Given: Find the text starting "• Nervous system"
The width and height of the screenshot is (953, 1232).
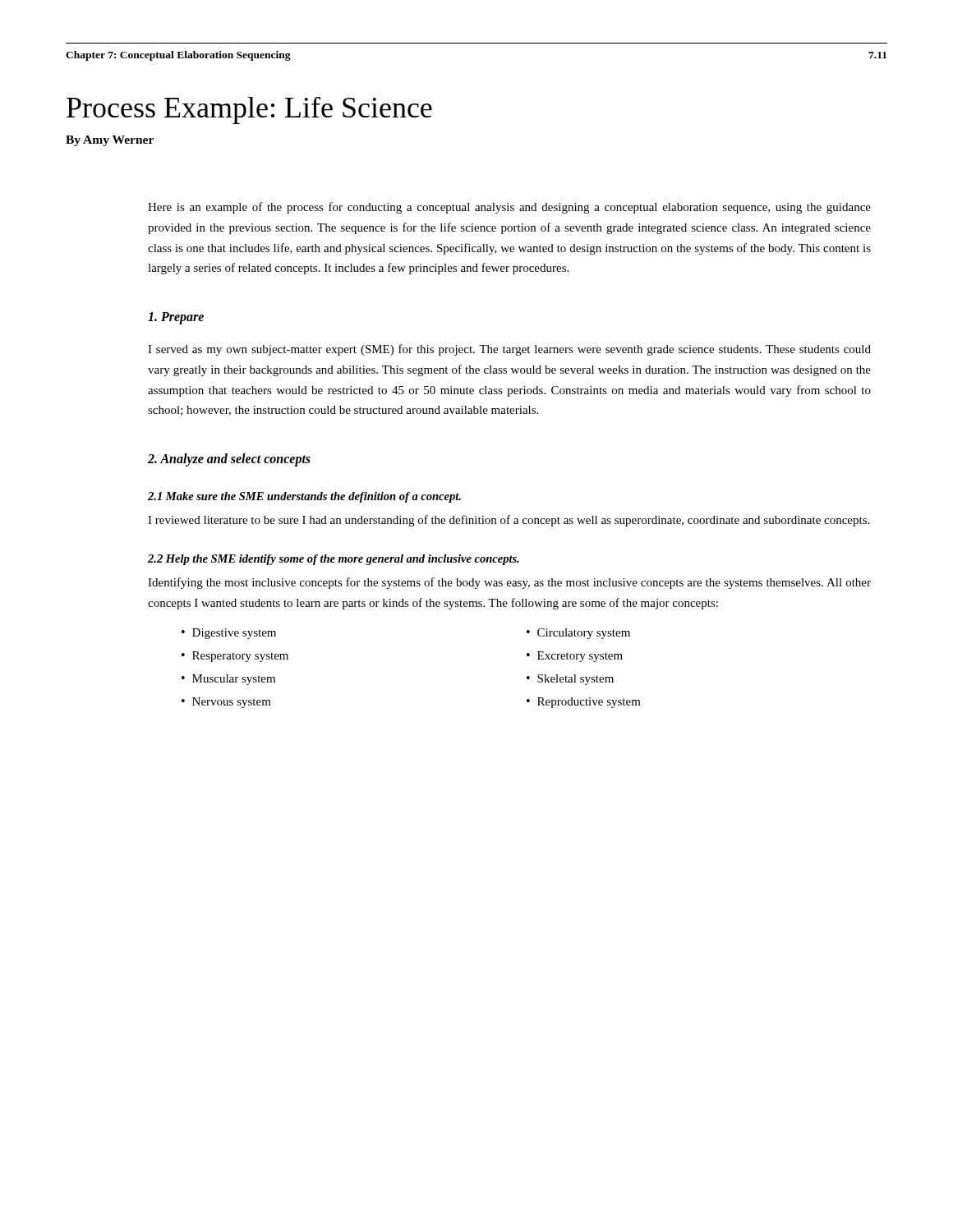Looking at the screenshot, I should tap(226, 702).
